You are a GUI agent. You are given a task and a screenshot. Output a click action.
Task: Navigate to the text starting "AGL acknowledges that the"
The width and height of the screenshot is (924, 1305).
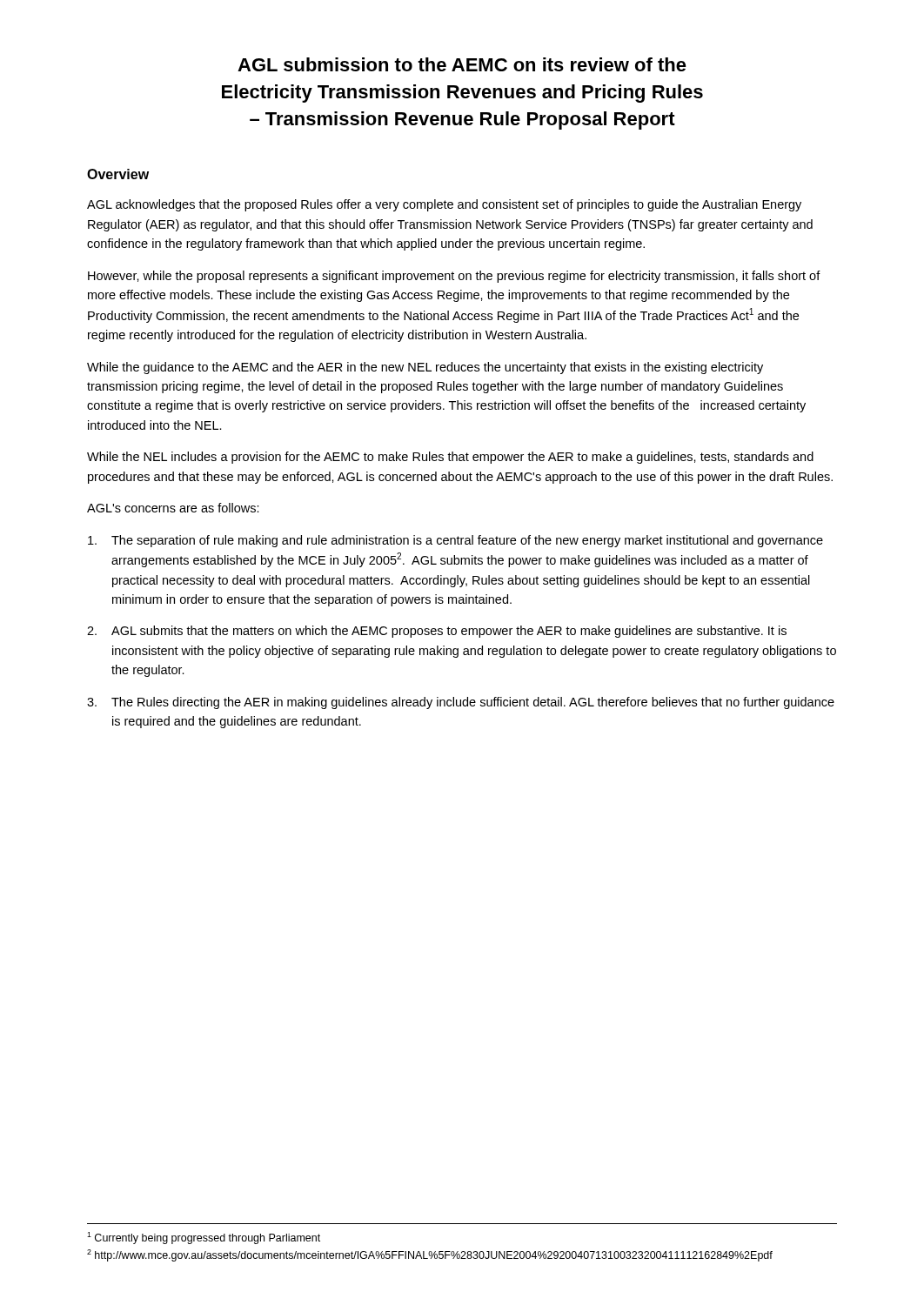(x=450, y=224)
